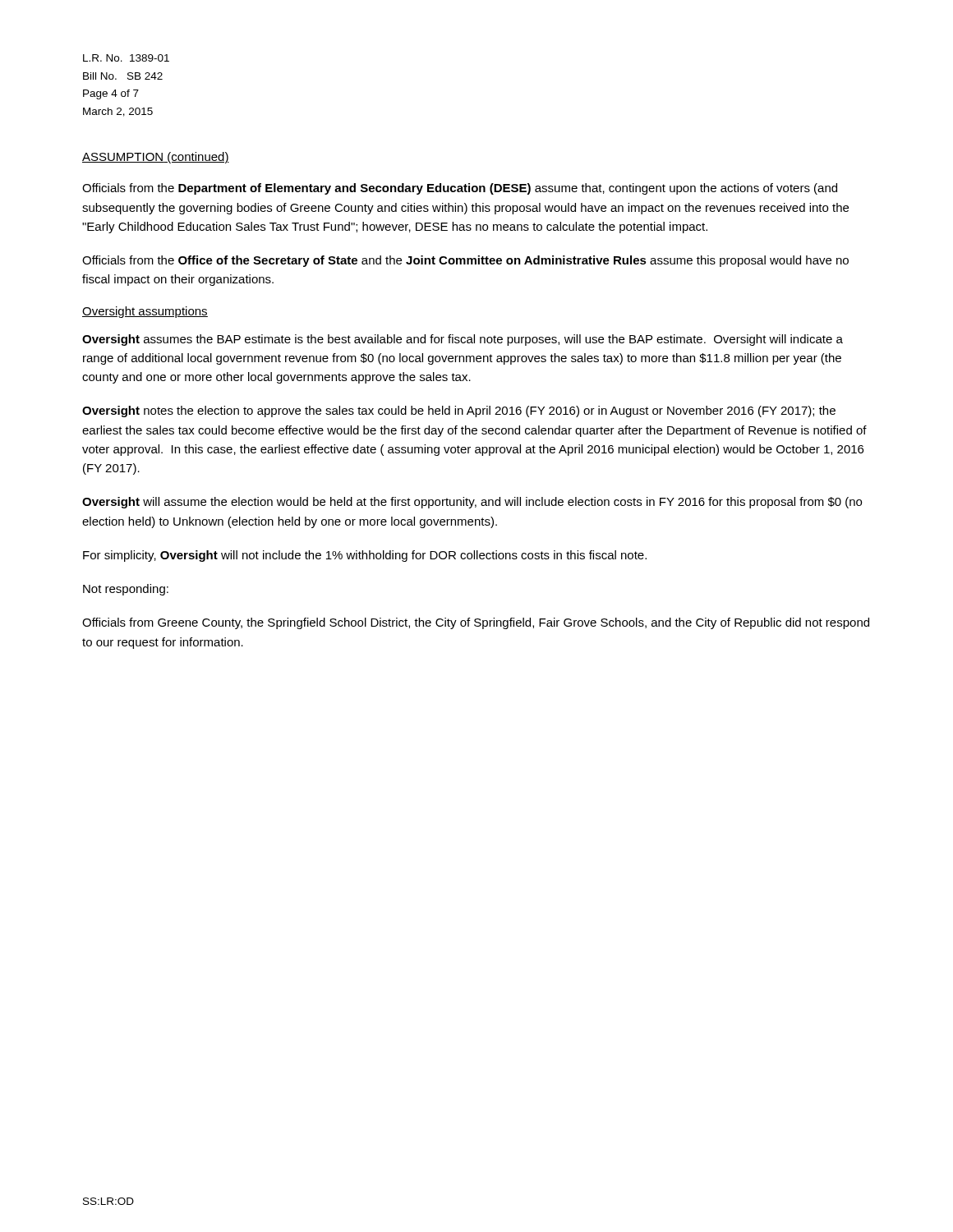The height and width of the screenshot is (1232, 953).
Task: Find the text block that says "Oversight notes the election to approve the sales"
Action: coord(474,439)
